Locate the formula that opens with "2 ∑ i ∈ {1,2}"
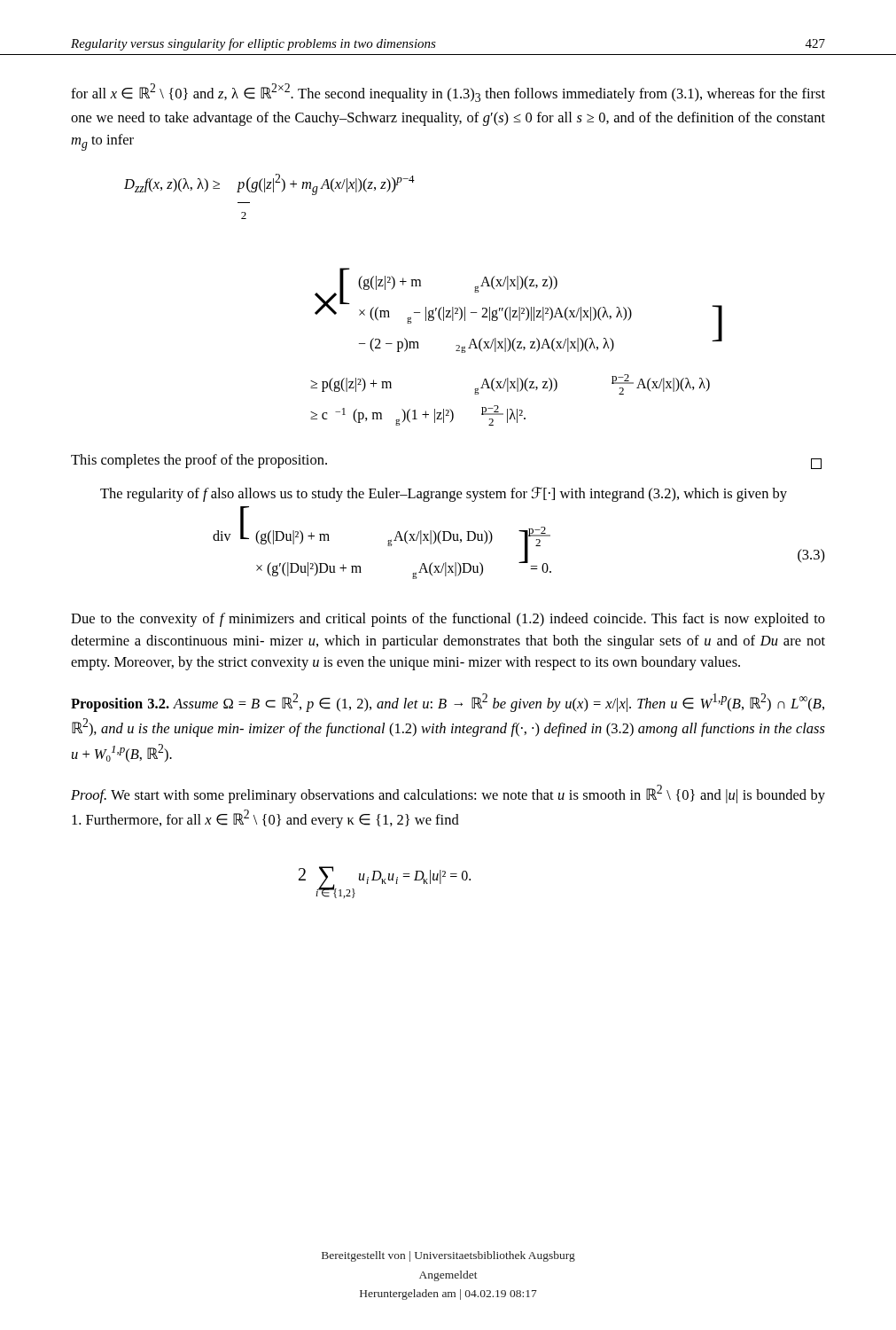This screenshot has height=1330, width=896. pyautogui.click(x=448, y=874)
